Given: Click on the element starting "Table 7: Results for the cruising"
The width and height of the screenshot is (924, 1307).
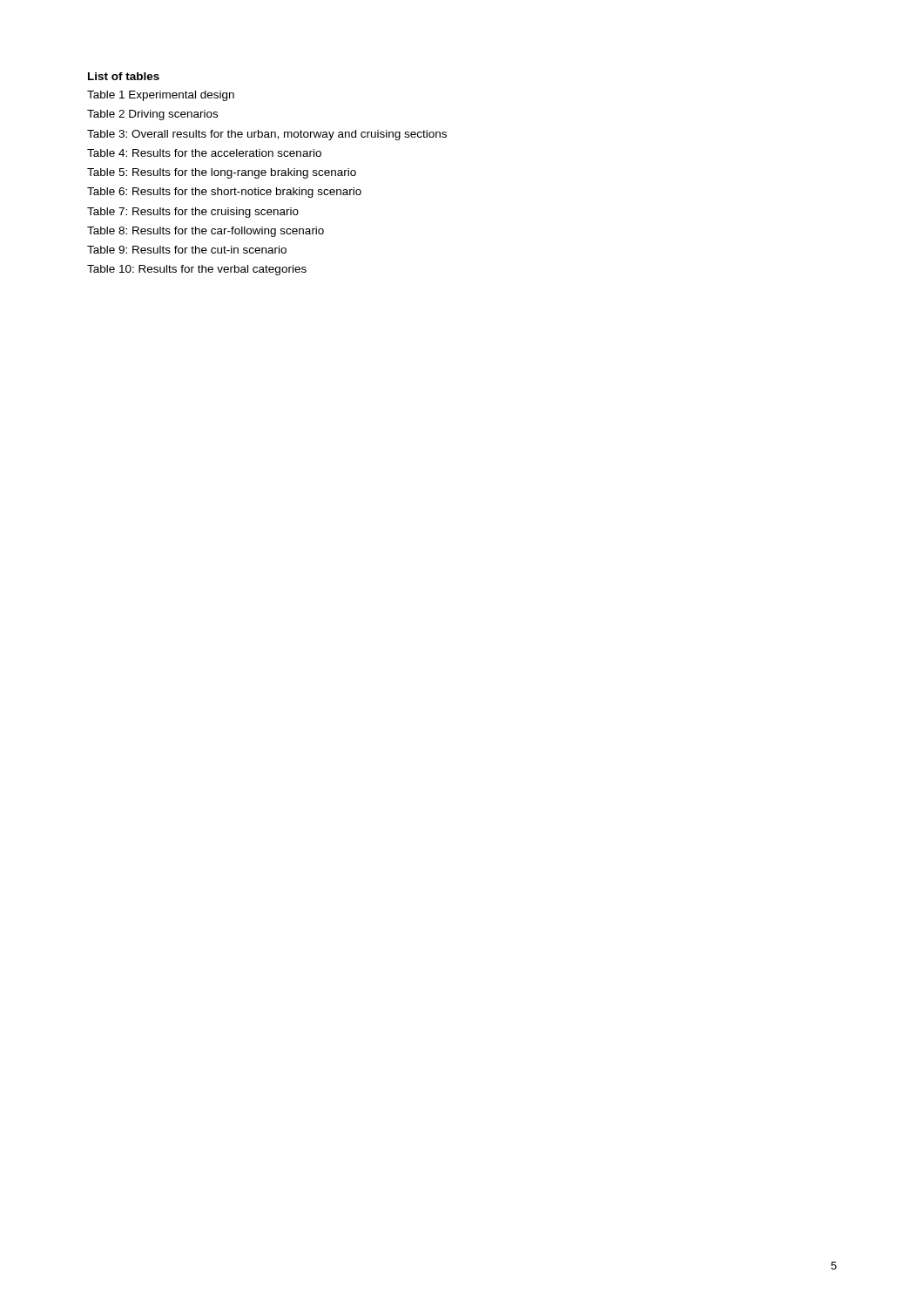Looking at the screenshot, I should [193, 211].
